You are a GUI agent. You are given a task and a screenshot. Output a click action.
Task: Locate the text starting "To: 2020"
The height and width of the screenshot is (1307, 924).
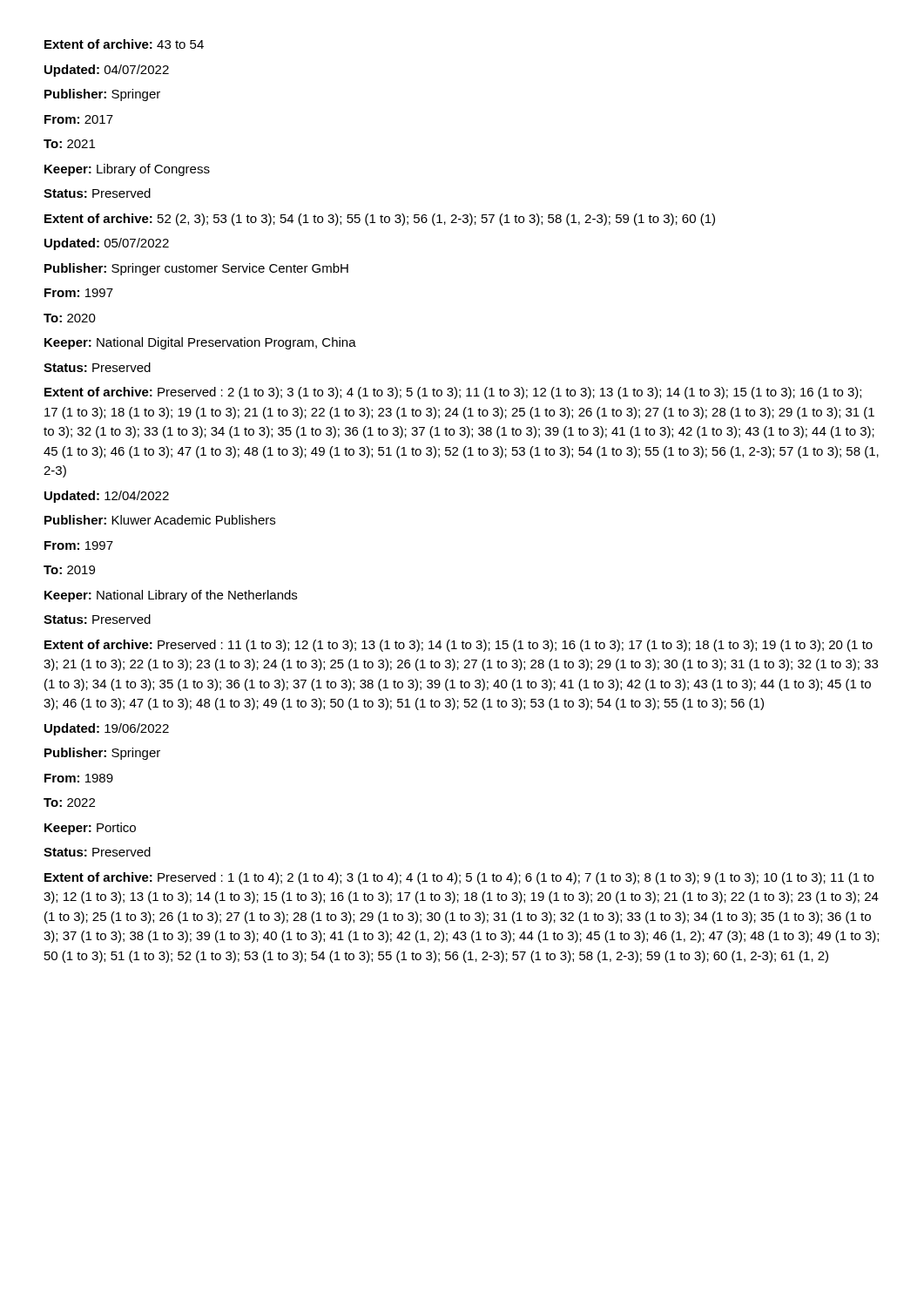tap(70, 317)
